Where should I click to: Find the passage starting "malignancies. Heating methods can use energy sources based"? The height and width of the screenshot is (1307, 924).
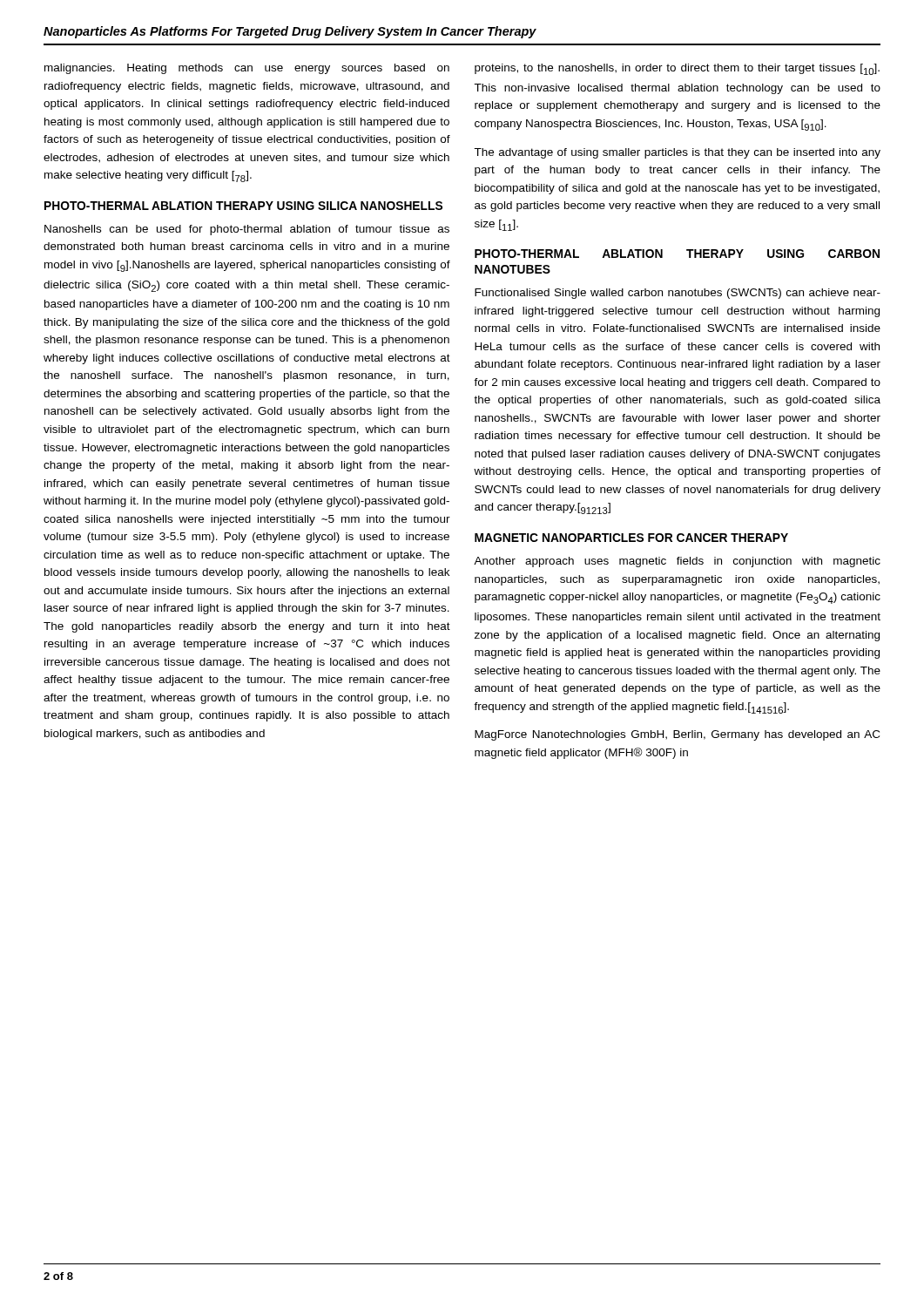247,123
